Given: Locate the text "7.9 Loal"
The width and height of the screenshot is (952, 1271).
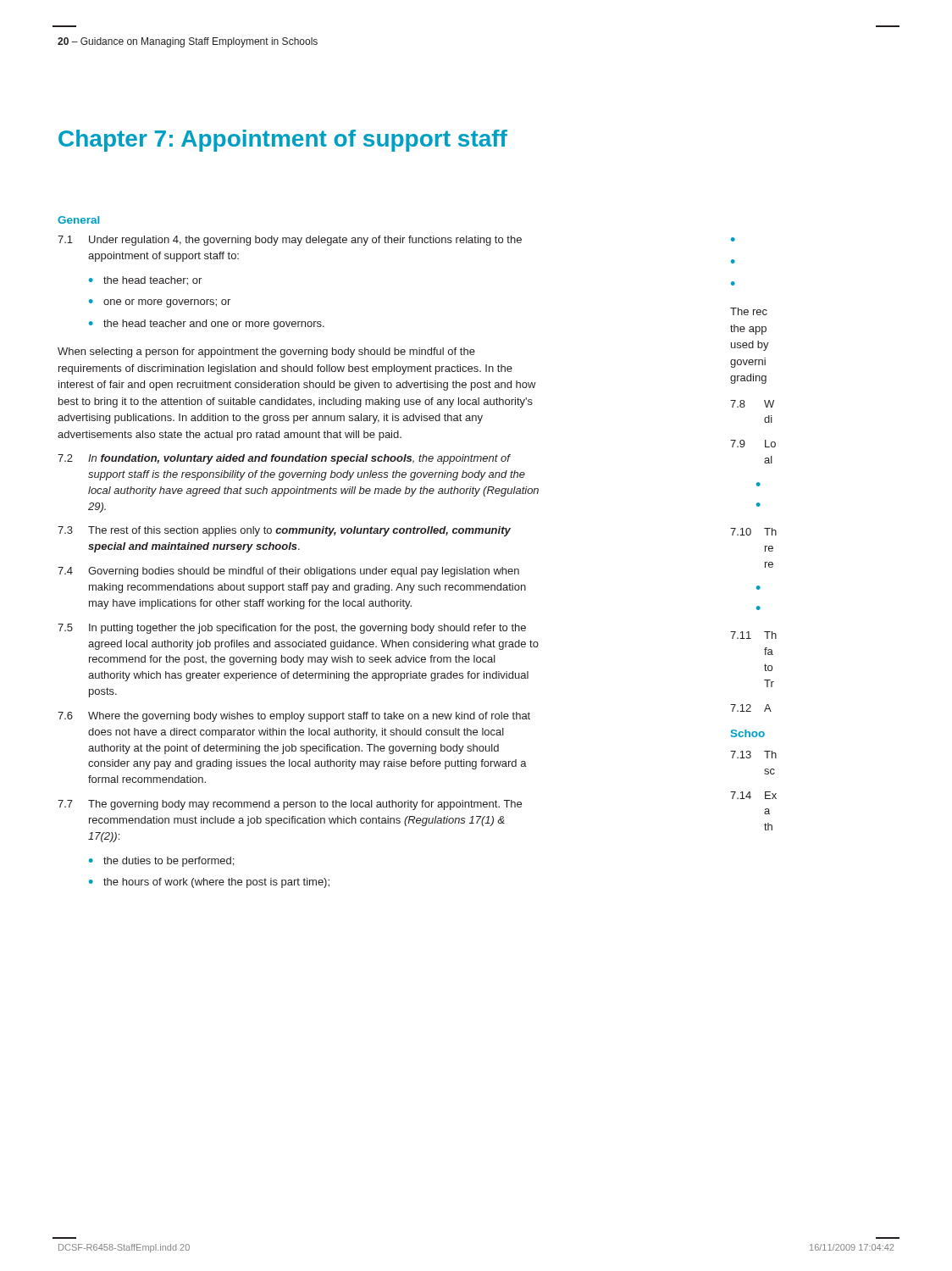Looking at the screenshot, I should (733, 444).
